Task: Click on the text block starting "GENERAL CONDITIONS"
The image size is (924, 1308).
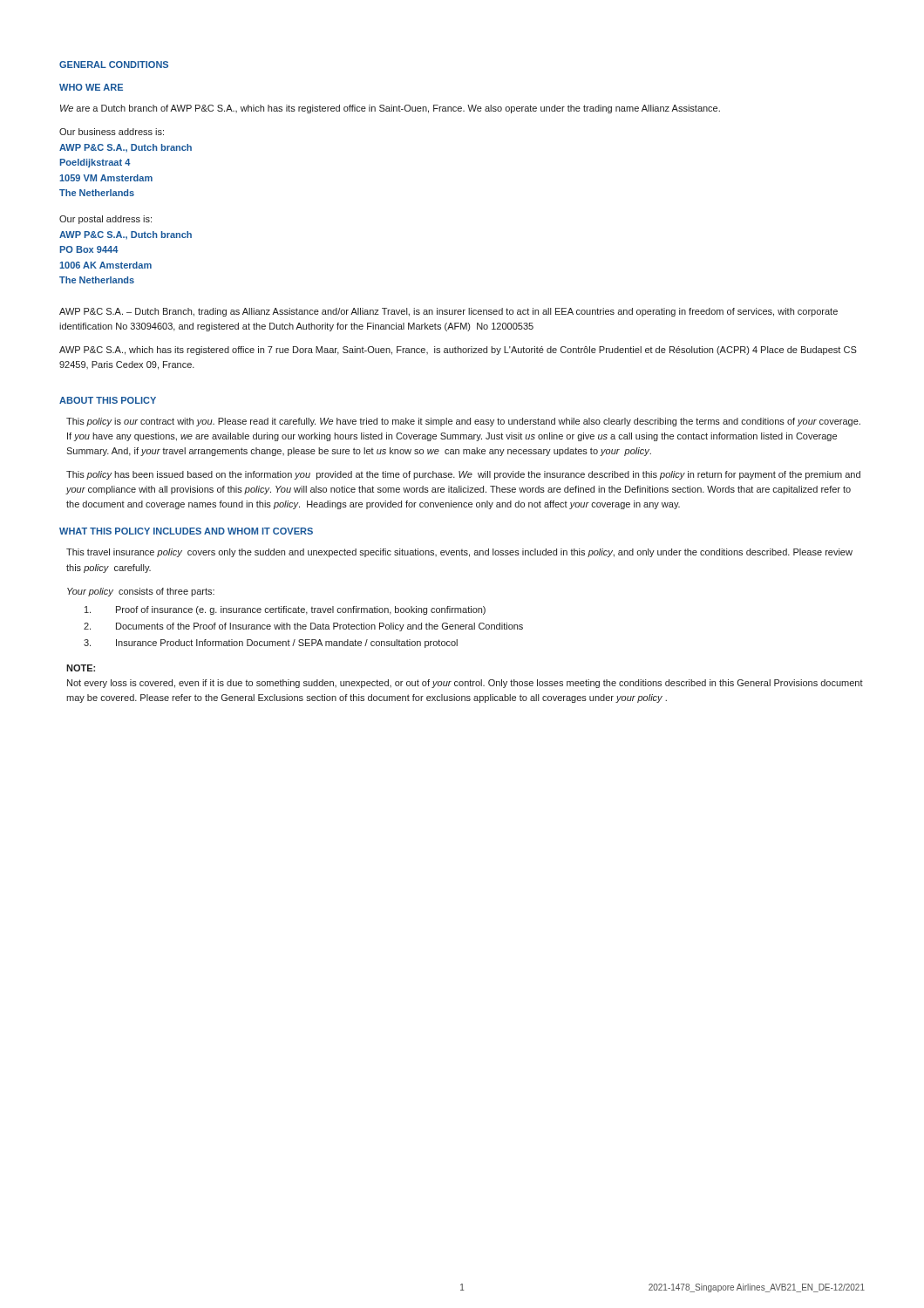Action: [114, 64]
